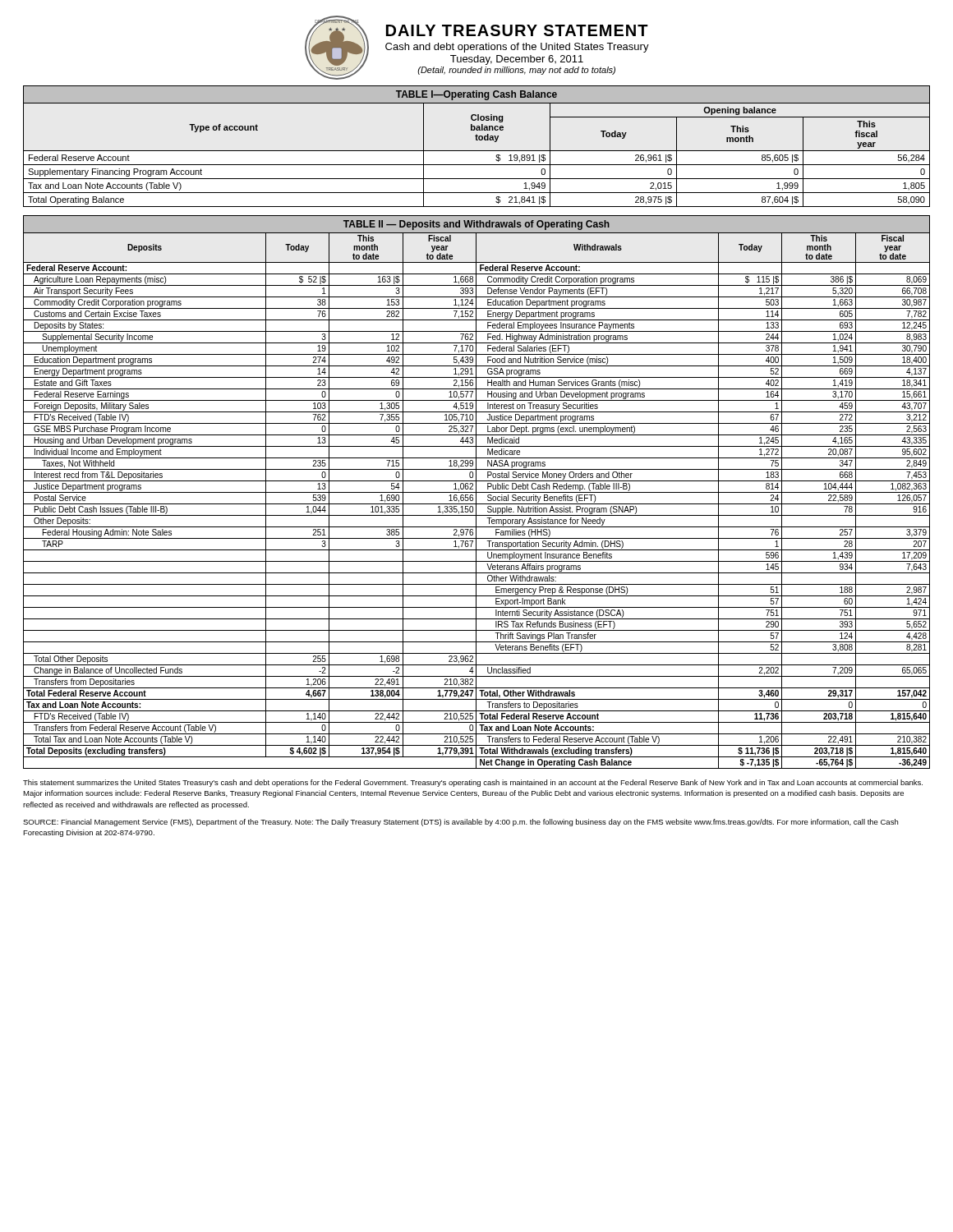The width and height of the screenshot is (953, 1232).
Task: Select the table that reads "Health and Human Services"
Action: tap(476, 492)
